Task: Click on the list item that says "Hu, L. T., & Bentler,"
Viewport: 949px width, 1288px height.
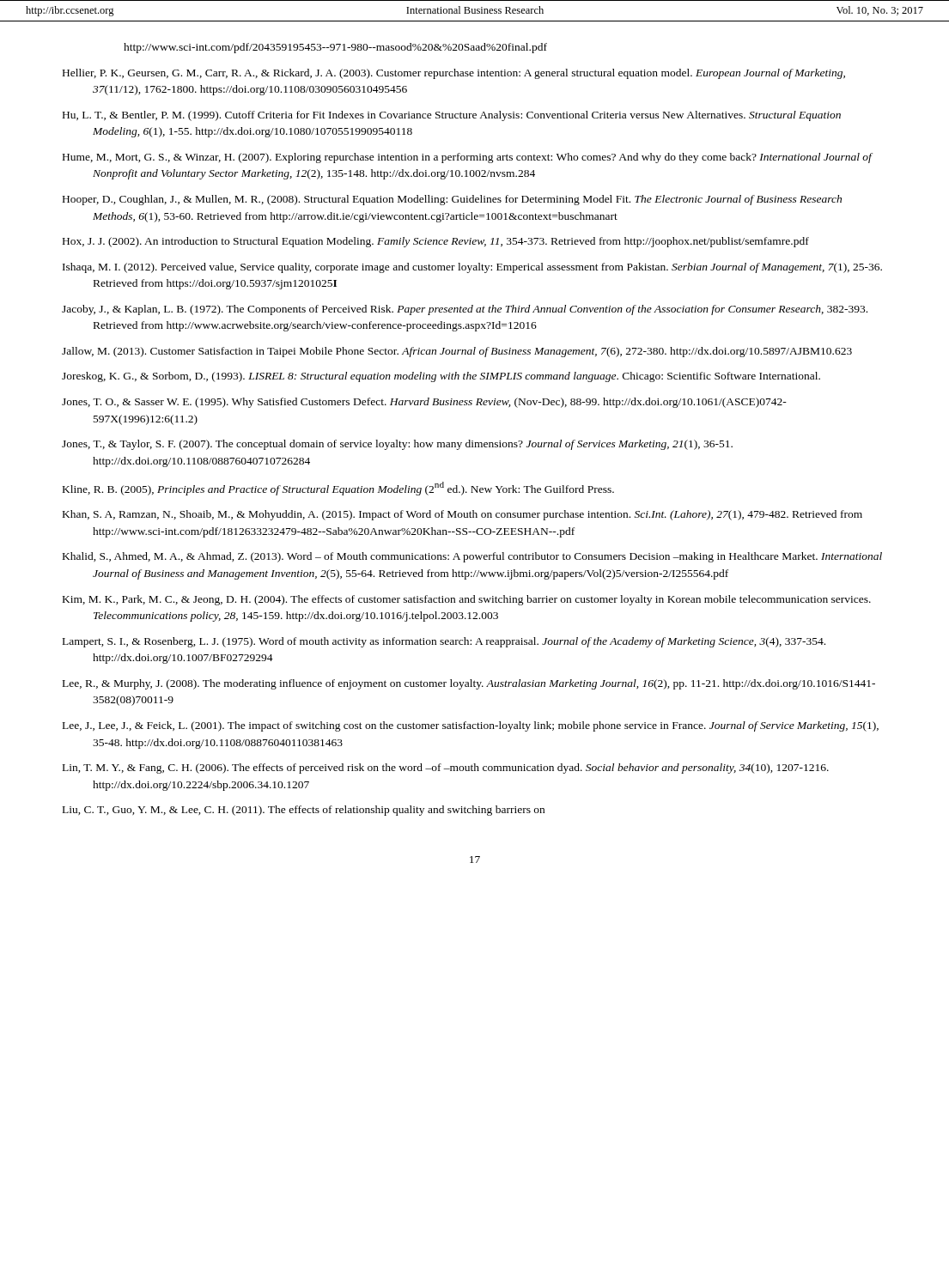Action: (x=452, y=123)
